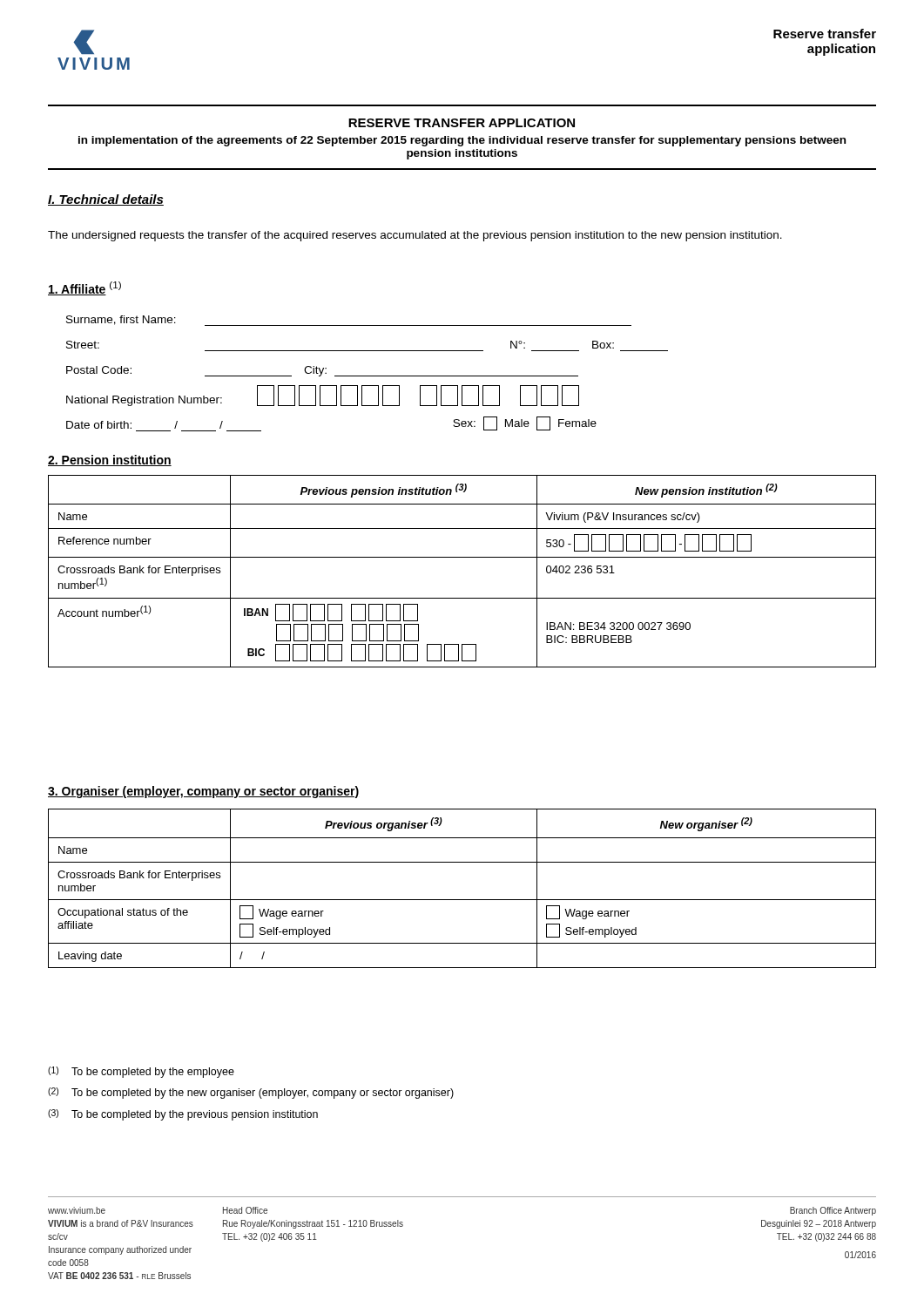Find the element starting "3. Organiser (employer, company or sector"
This screenshot has height=1307, width=924.
coord(203,791)
